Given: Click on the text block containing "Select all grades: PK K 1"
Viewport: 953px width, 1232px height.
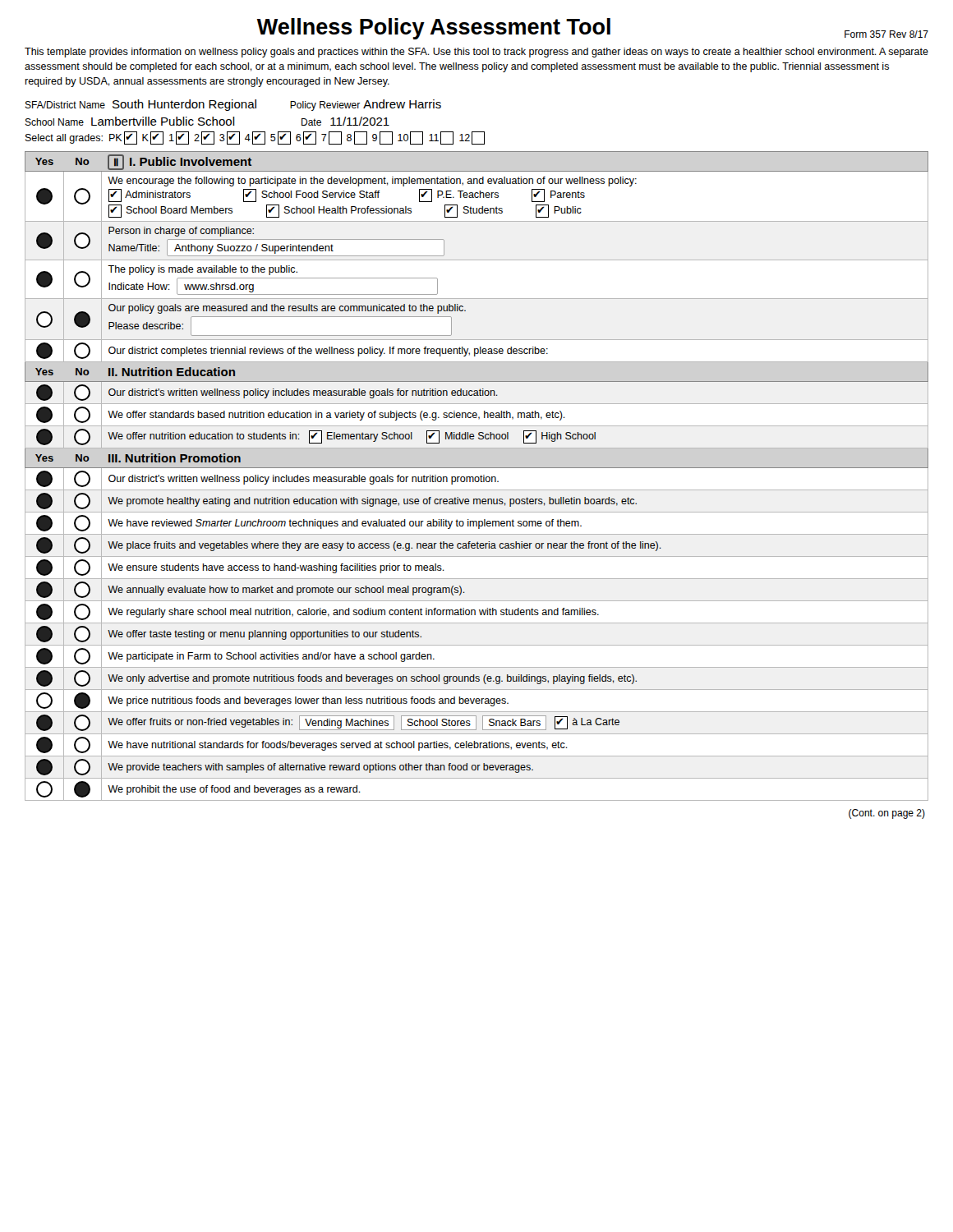Looking at the screenshot, I should click(x=255, y=138).
